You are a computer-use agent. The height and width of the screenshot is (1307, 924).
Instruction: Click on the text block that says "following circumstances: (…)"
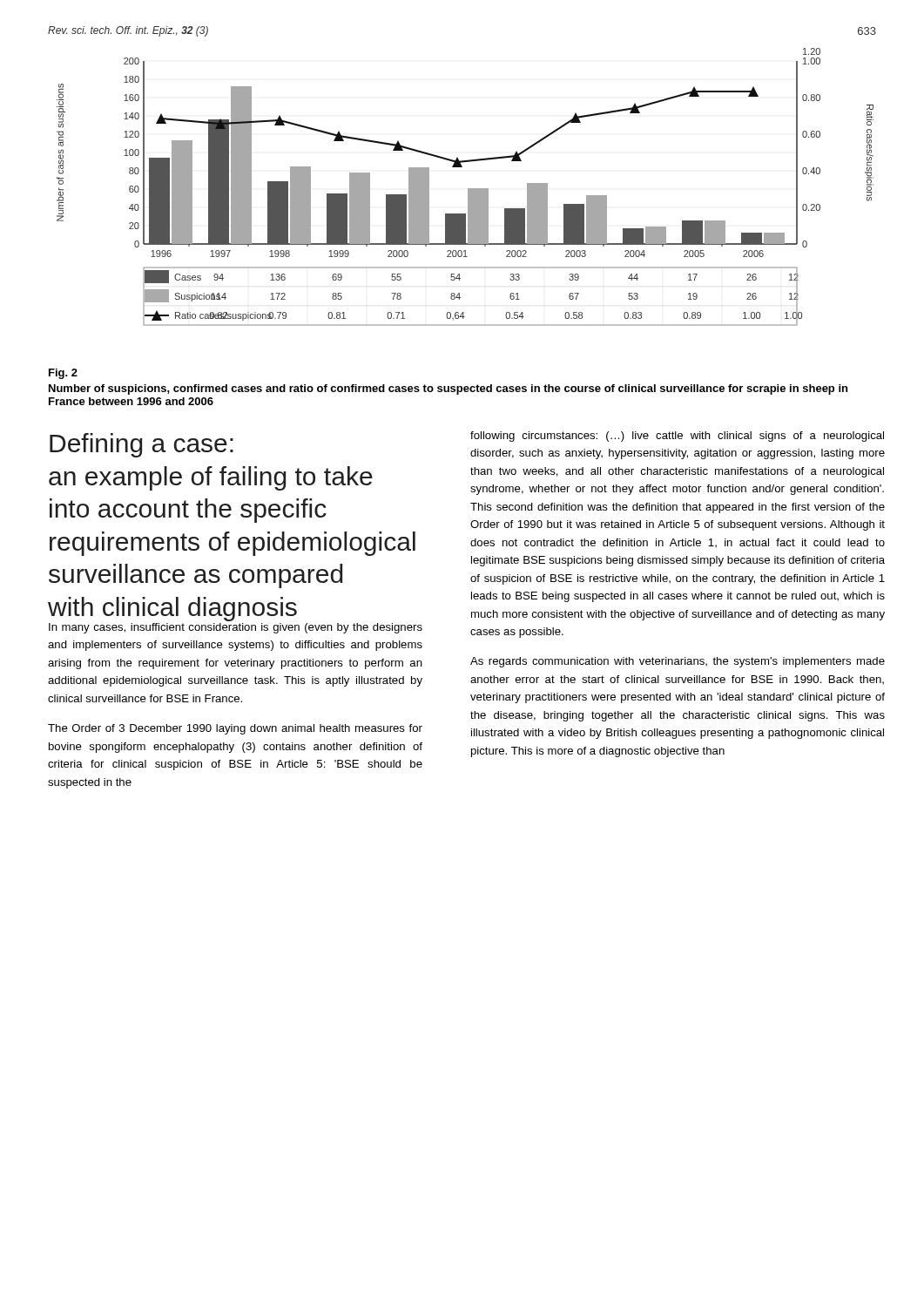coord(678,593)
